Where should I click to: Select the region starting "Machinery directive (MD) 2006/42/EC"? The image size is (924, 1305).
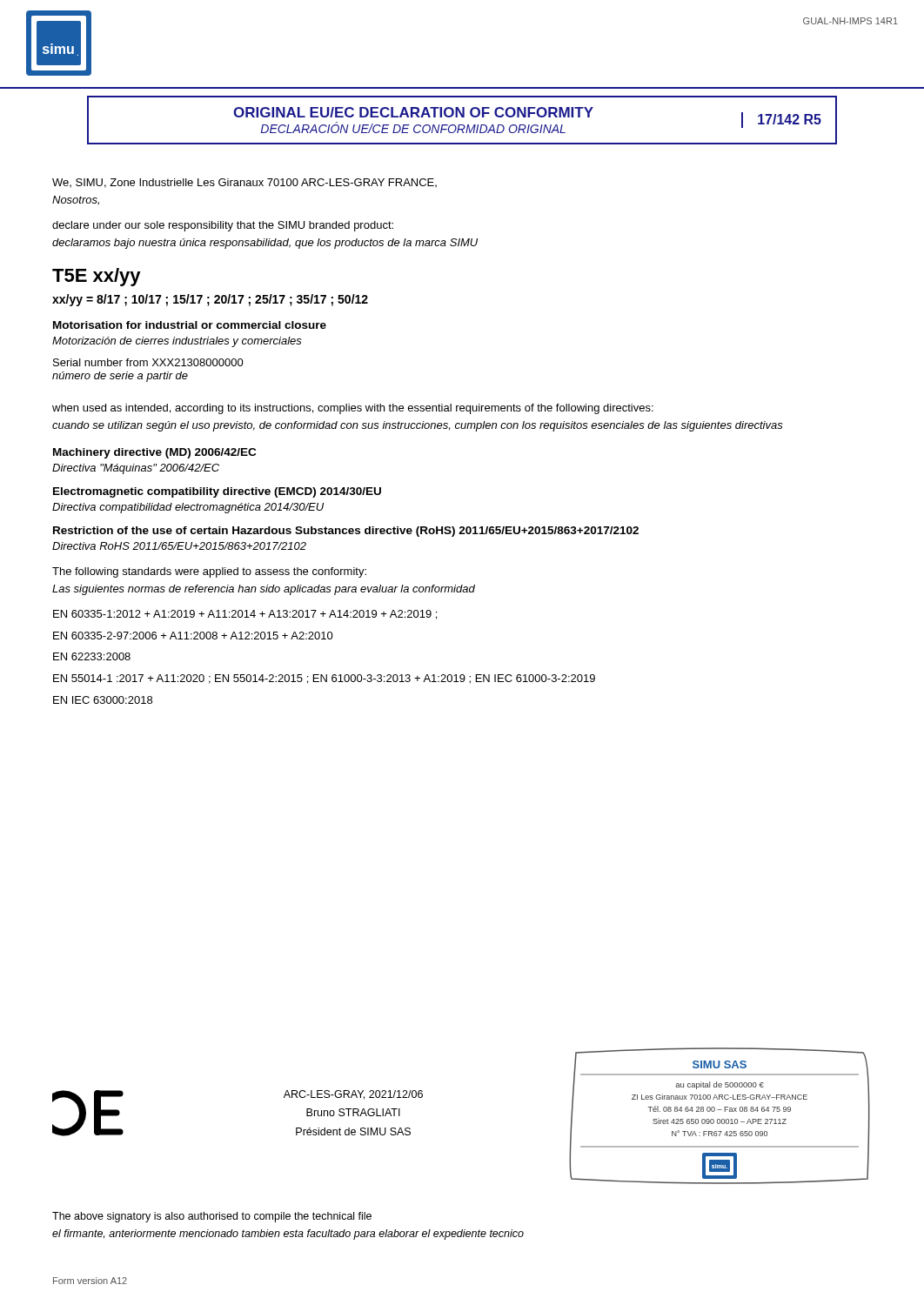154,452
